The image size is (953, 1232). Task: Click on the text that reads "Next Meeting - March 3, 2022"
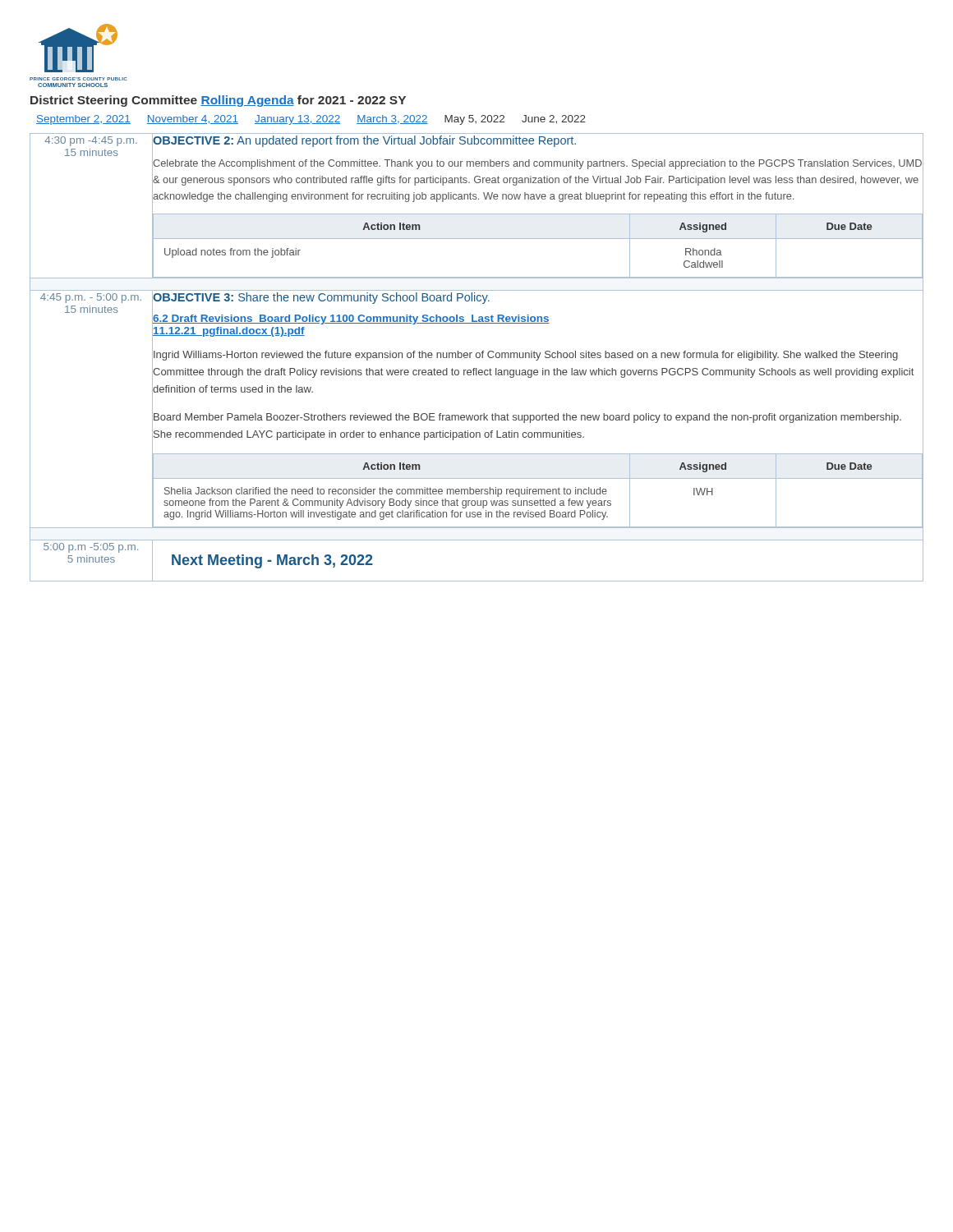pyautogui.click(x=272, y=560)
